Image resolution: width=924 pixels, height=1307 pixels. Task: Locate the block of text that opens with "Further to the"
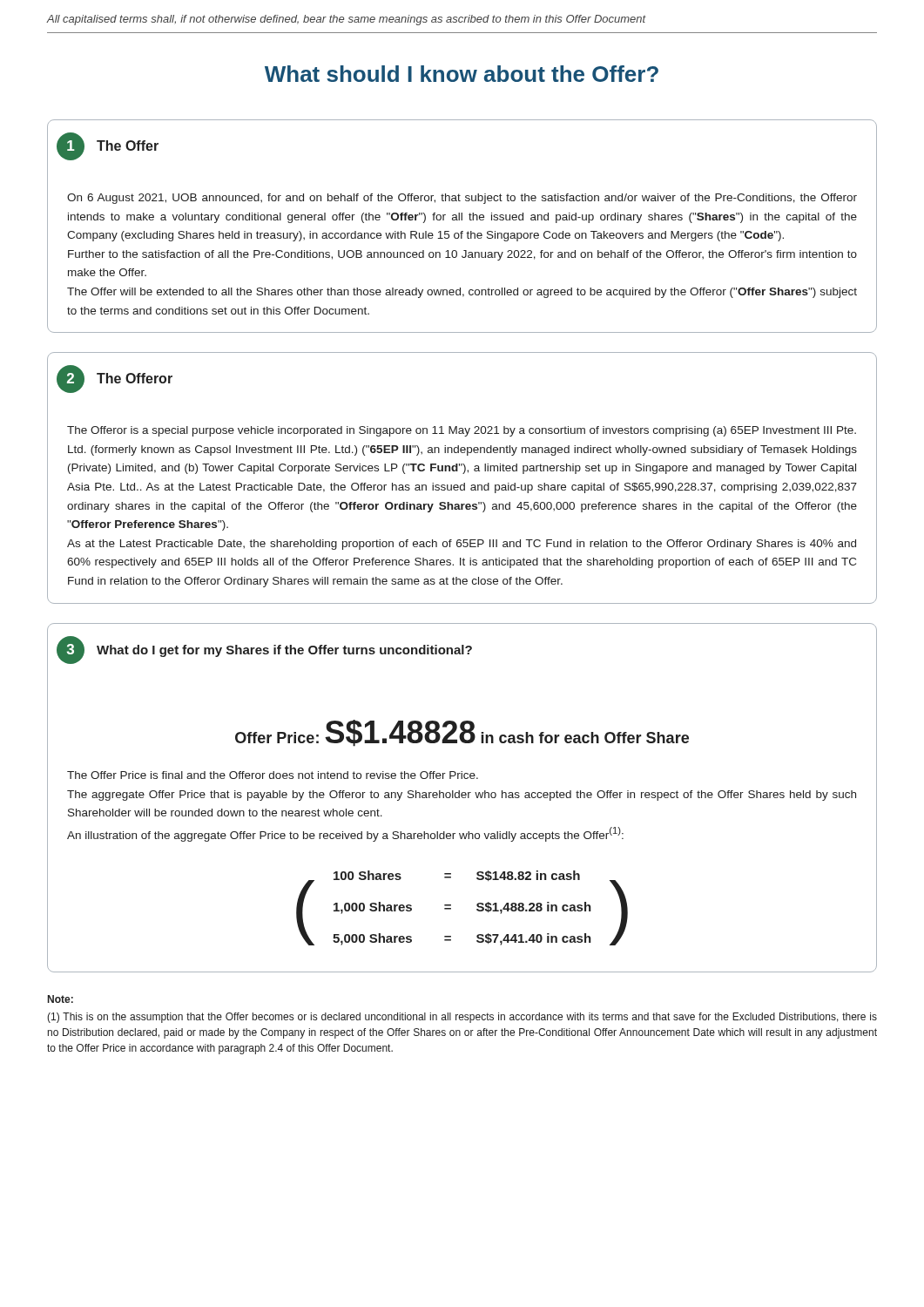click(x=462, y=263)
